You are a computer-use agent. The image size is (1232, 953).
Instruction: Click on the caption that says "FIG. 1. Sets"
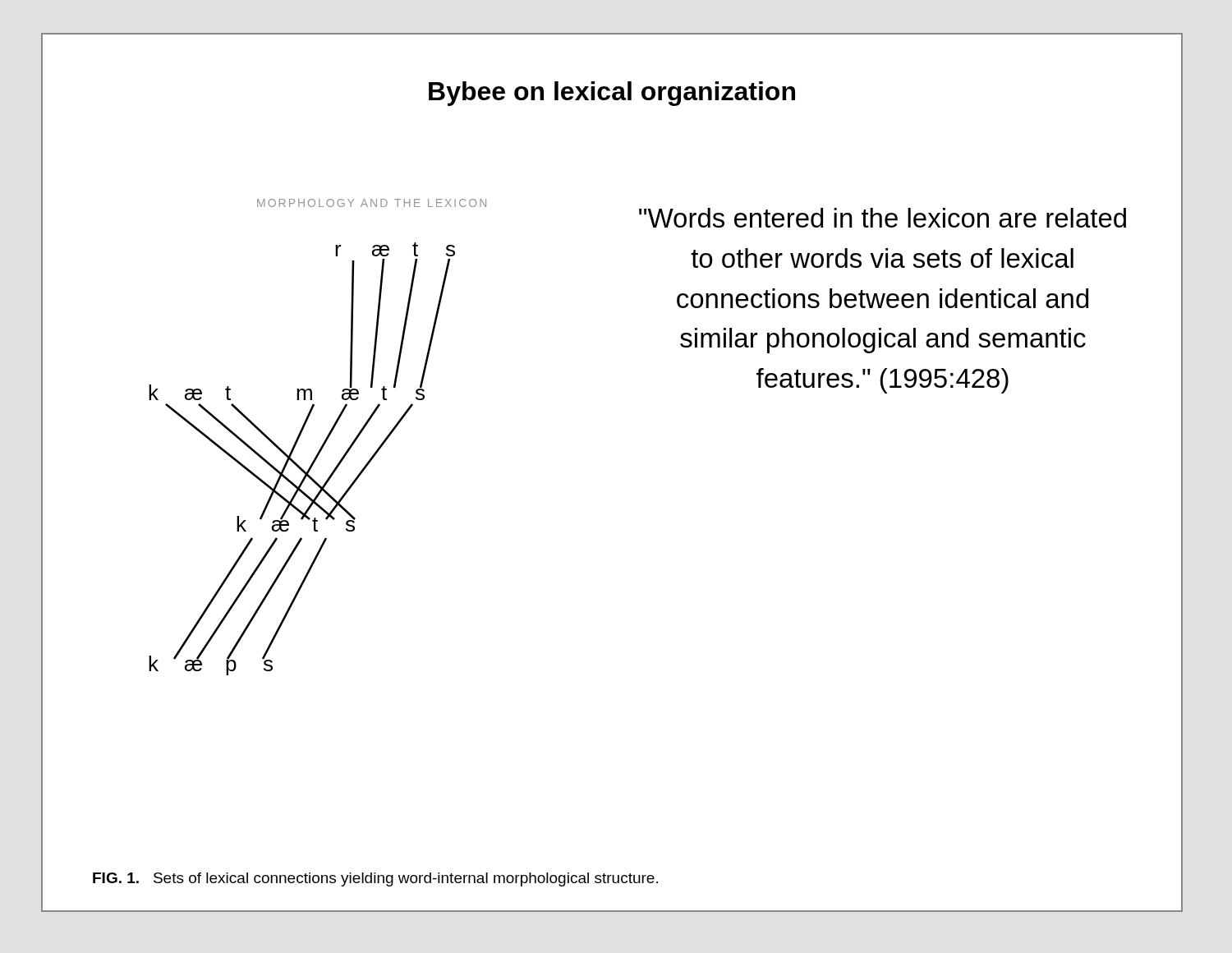(x=376, y=878)
